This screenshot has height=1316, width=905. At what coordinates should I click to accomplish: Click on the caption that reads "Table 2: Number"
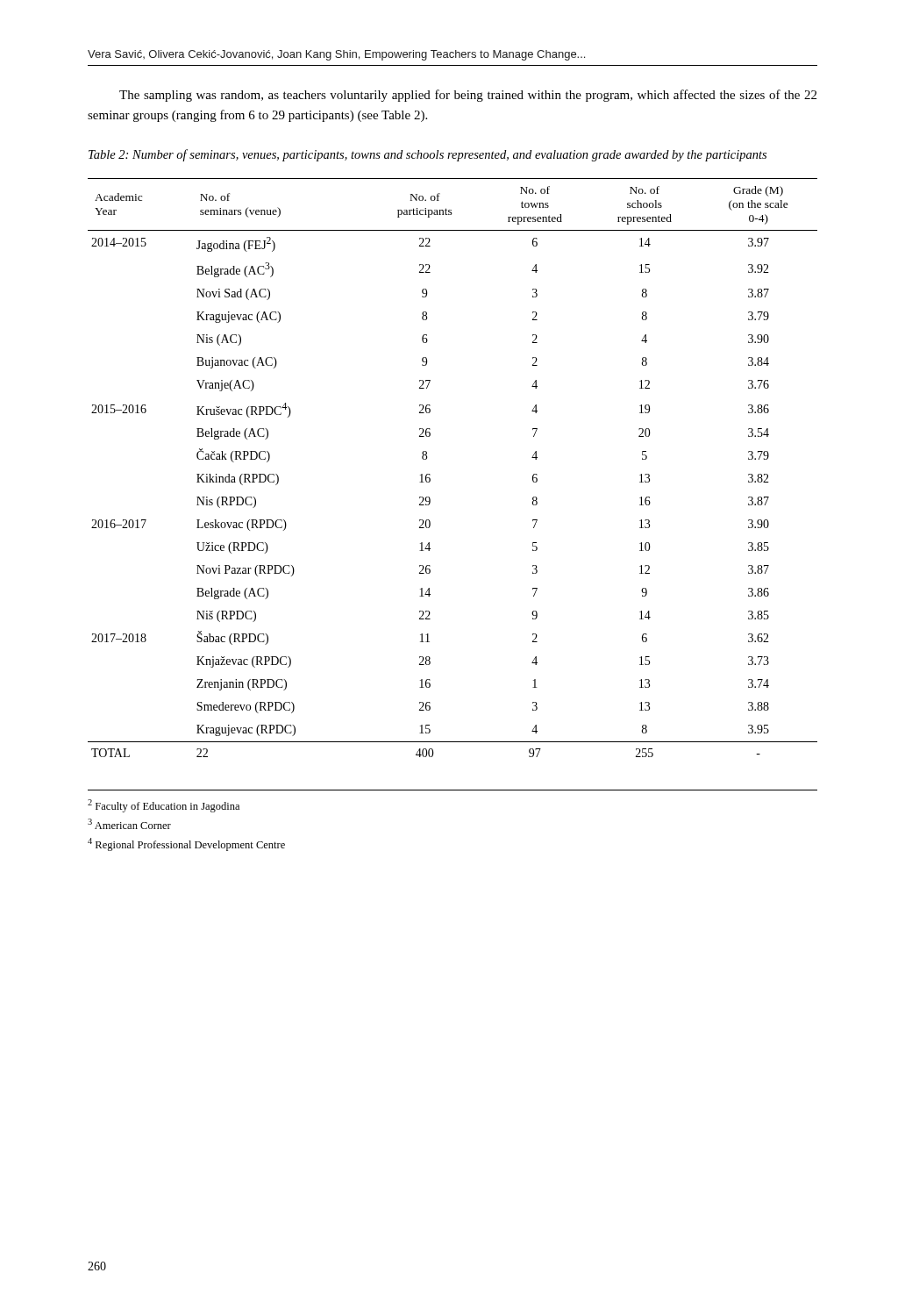[x=427, y=154]
